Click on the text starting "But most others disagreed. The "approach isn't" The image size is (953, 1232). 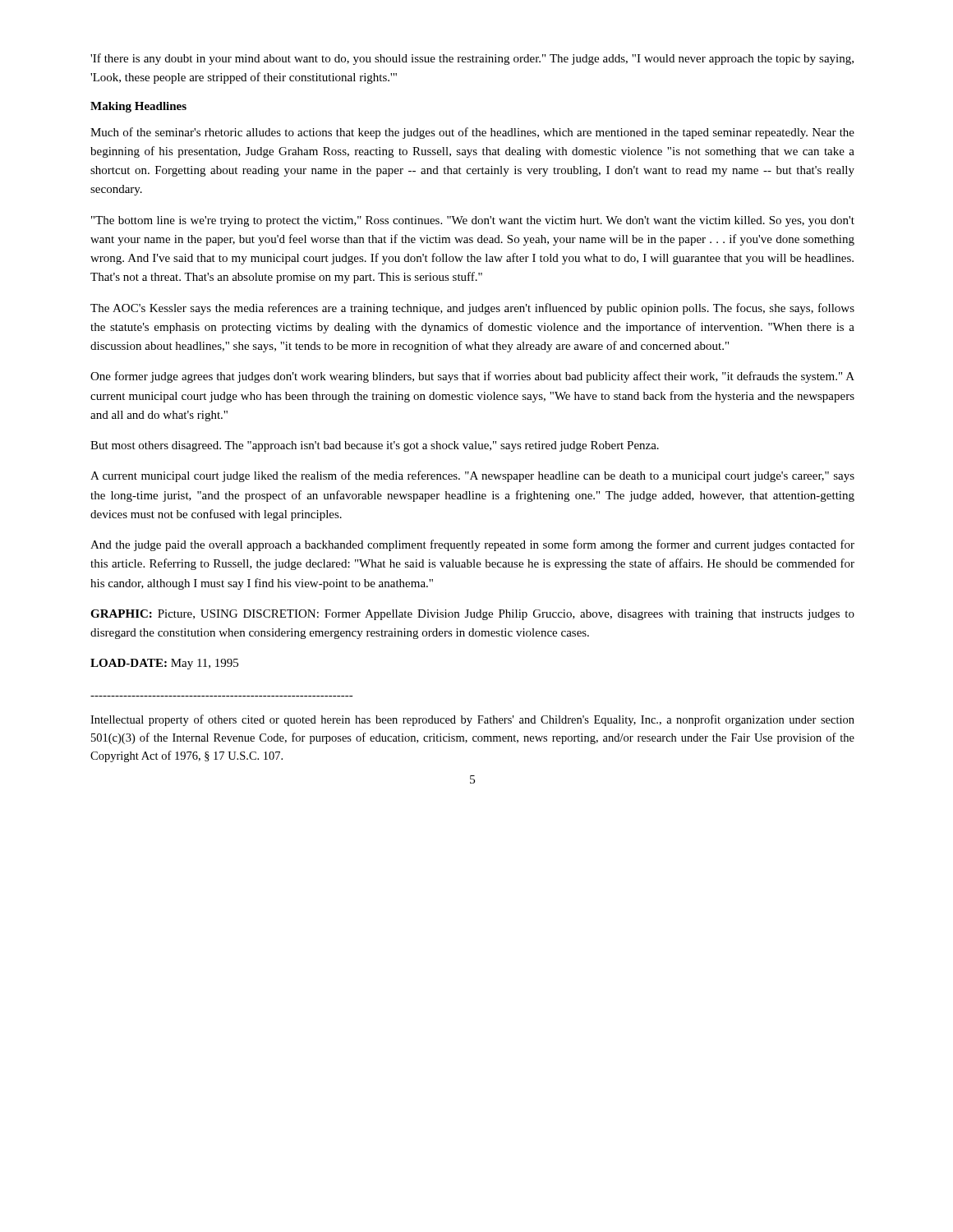pos(375,445)
